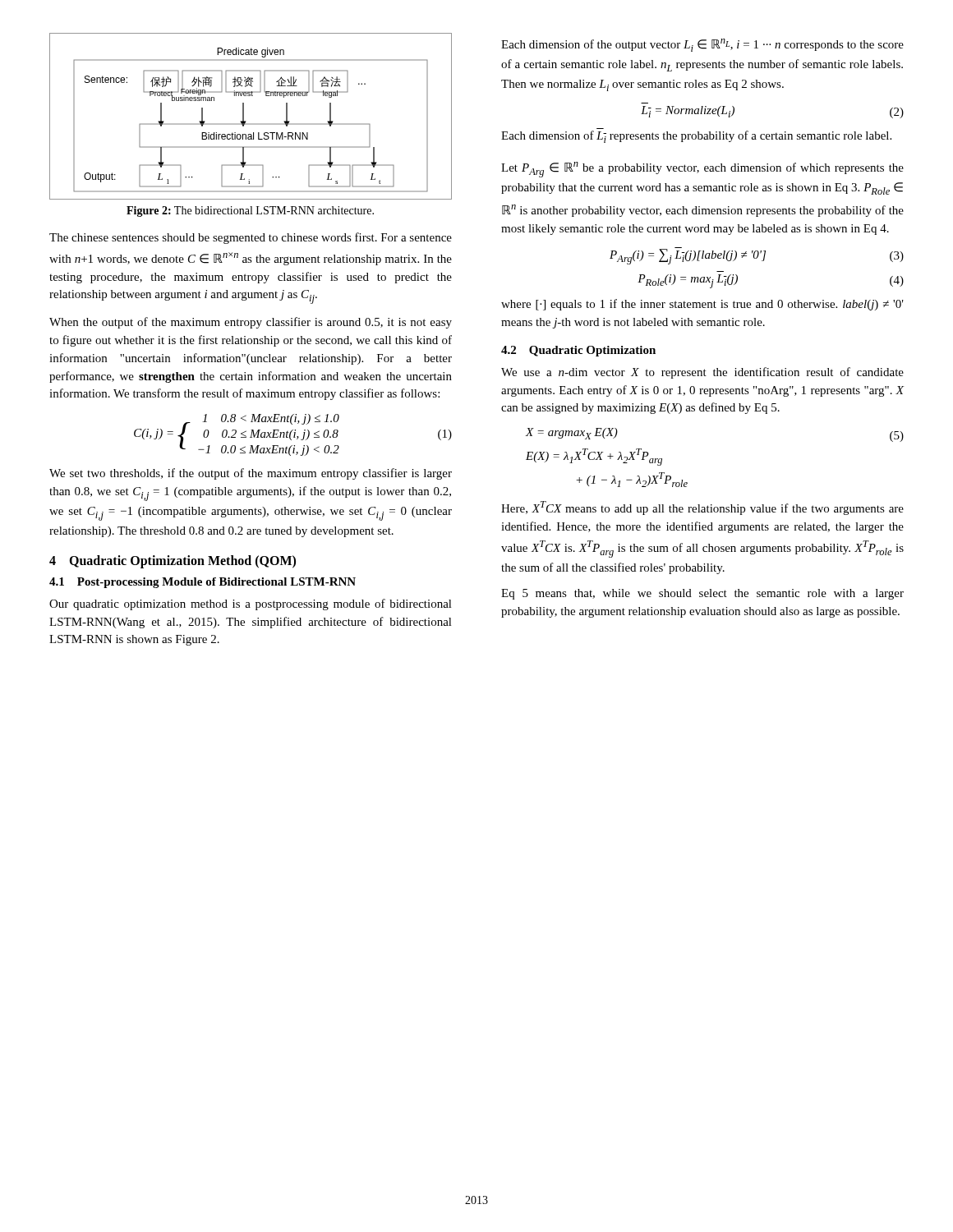The height and width of the screenshot is (1232, 953).
Task: Find the text block containing "We set two"
Action: point(251,503)
